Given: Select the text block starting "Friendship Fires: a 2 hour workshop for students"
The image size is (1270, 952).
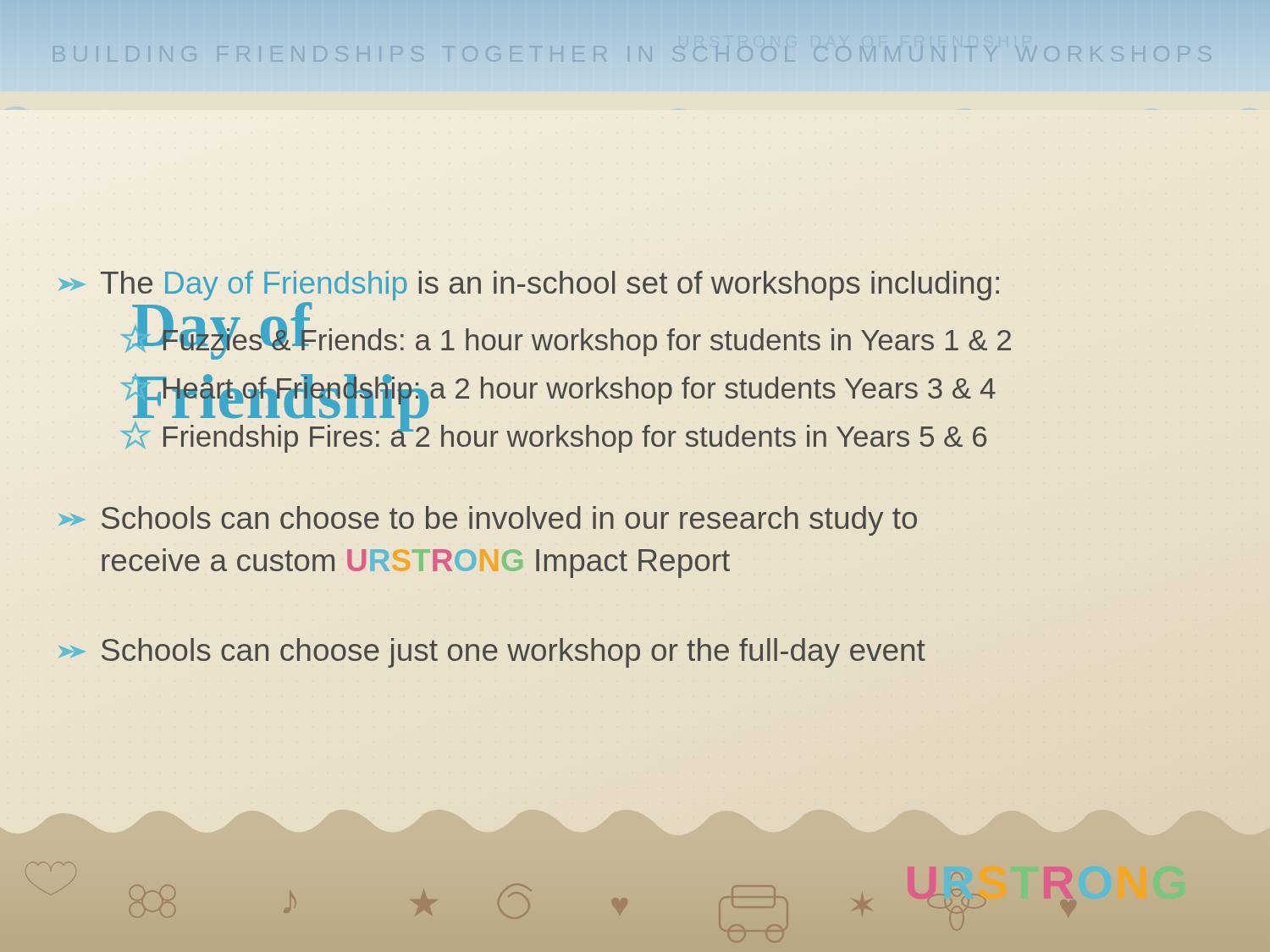Looking at the screenshot, I should pos(553,437).
